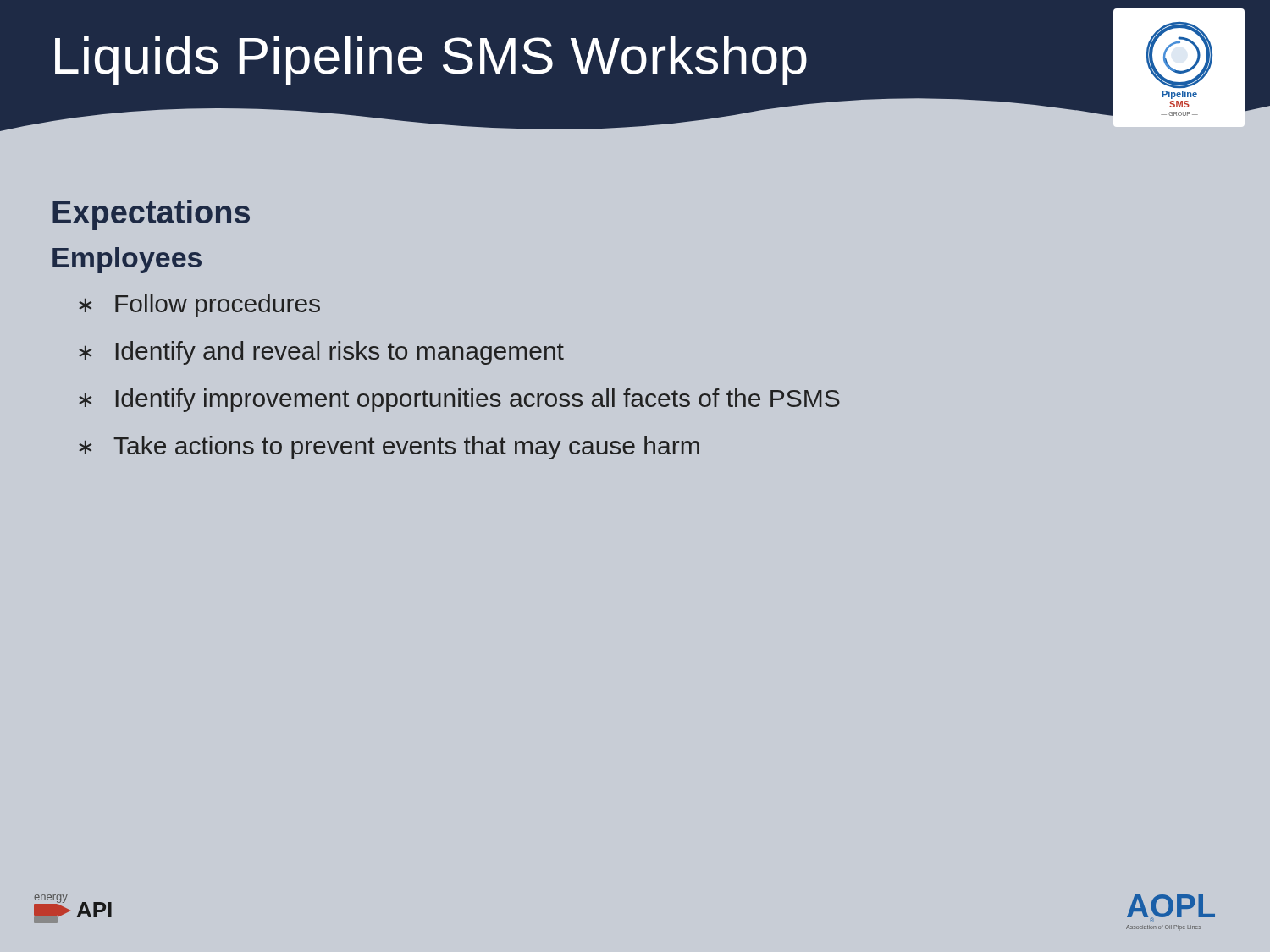Viewport: 1270px width, 952px height.
Task: Find the element starting "∗ Follow procedures"
Action: click(199, 304)
